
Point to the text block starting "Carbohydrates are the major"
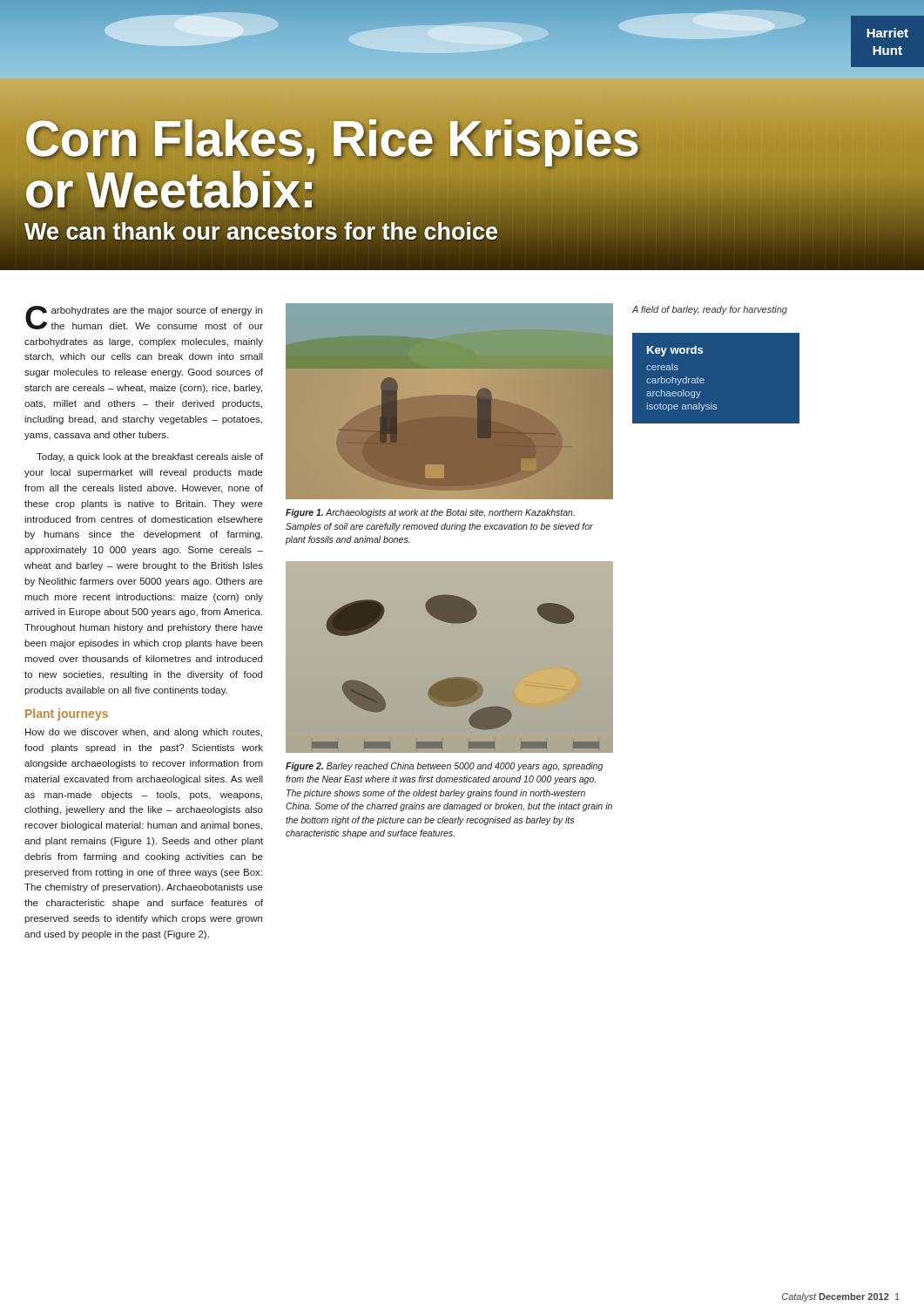pos(144,501)
